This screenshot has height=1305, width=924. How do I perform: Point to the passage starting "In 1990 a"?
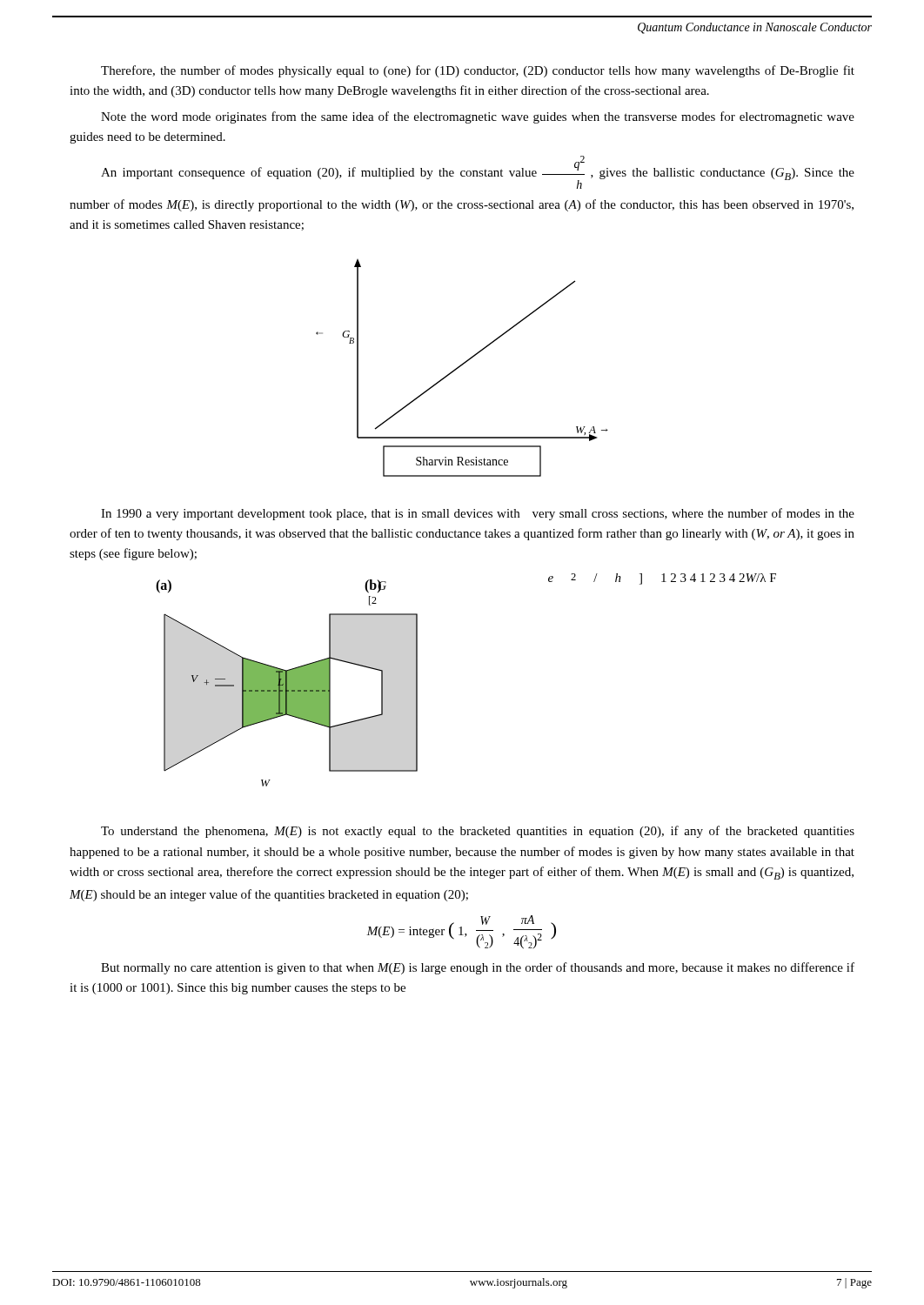pyautogui.click(x=462, y=534)
